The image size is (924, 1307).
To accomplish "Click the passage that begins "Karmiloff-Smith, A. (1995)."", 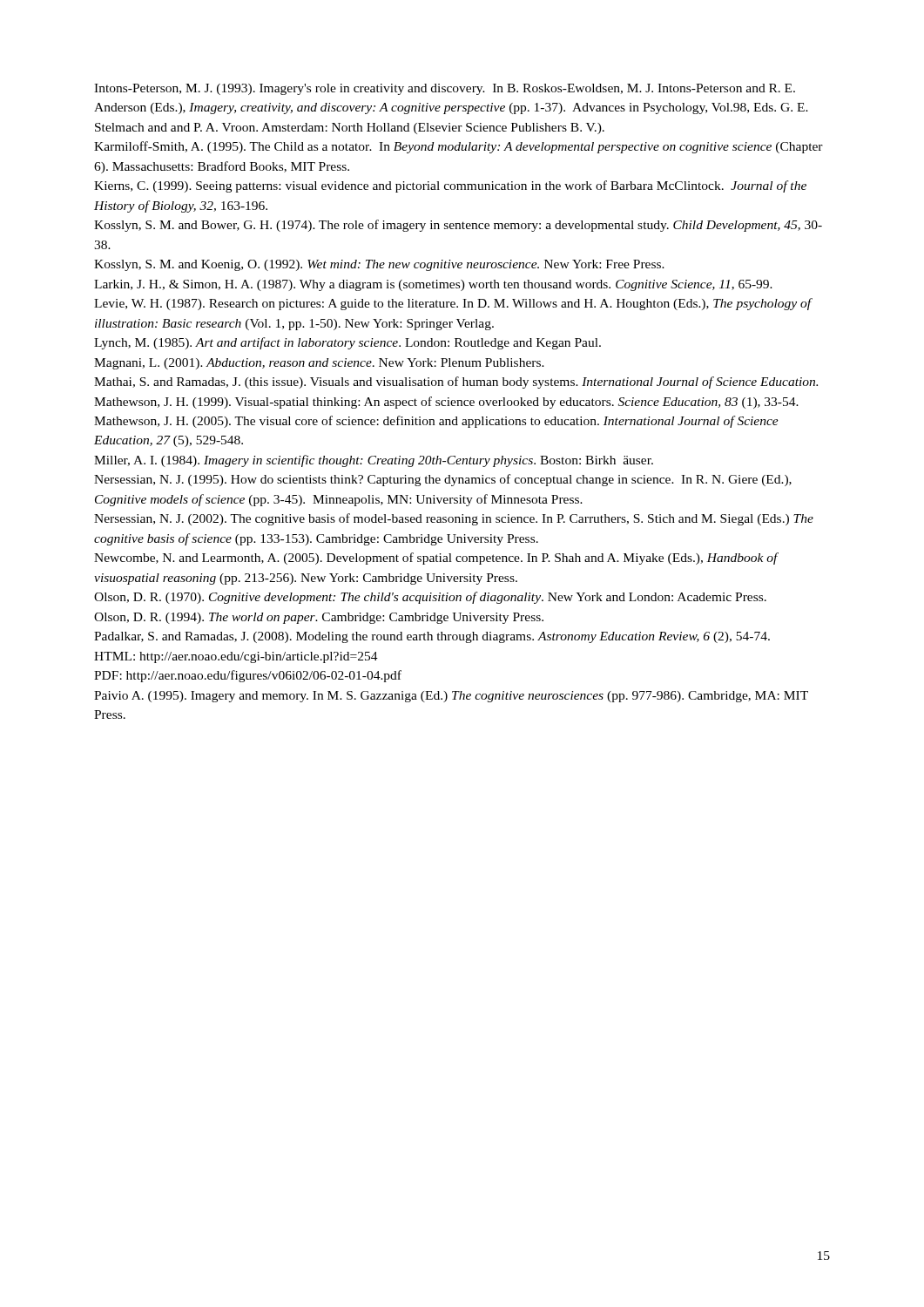I will (462, 157).
